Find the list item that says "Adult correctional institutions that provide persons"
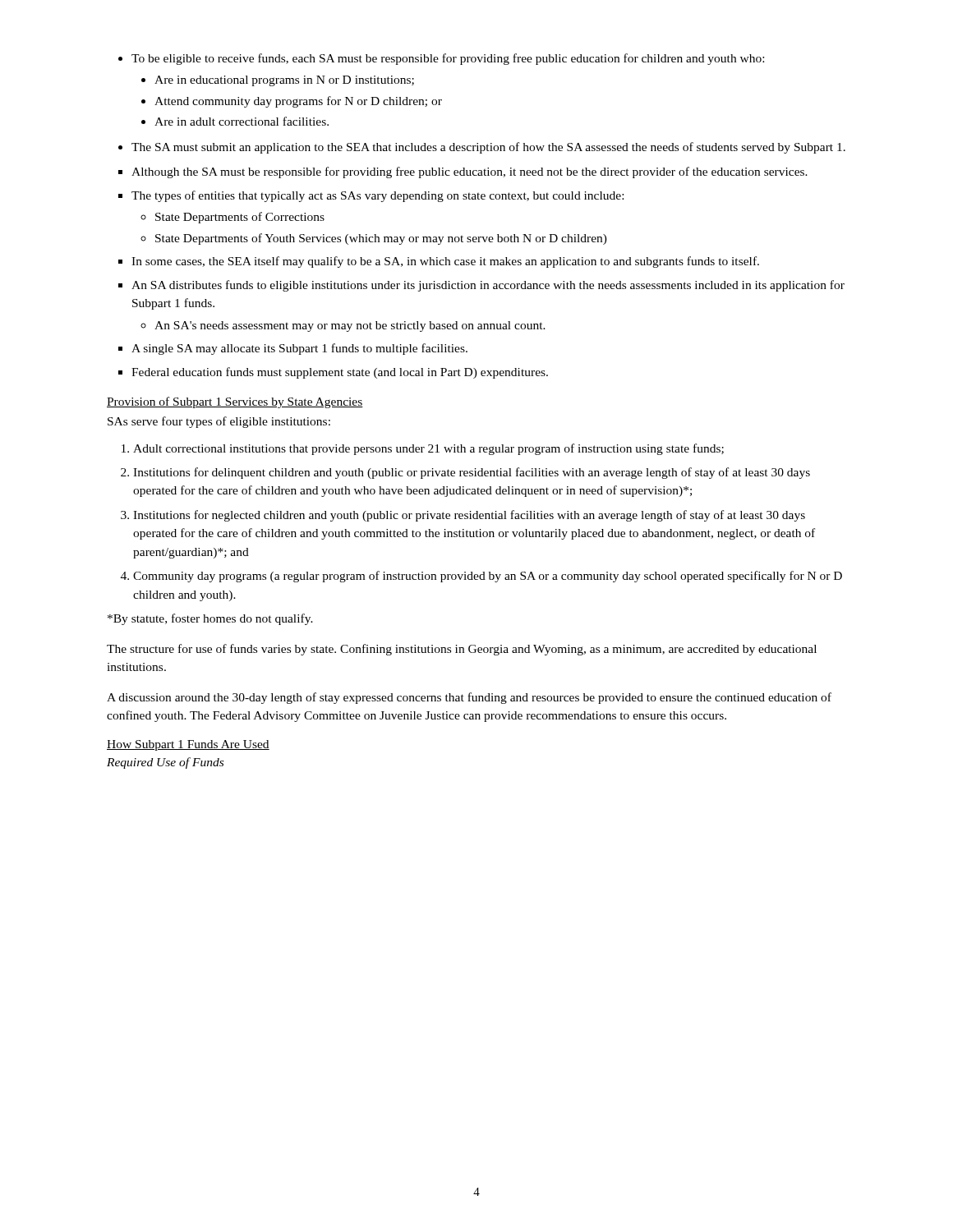 476,521
